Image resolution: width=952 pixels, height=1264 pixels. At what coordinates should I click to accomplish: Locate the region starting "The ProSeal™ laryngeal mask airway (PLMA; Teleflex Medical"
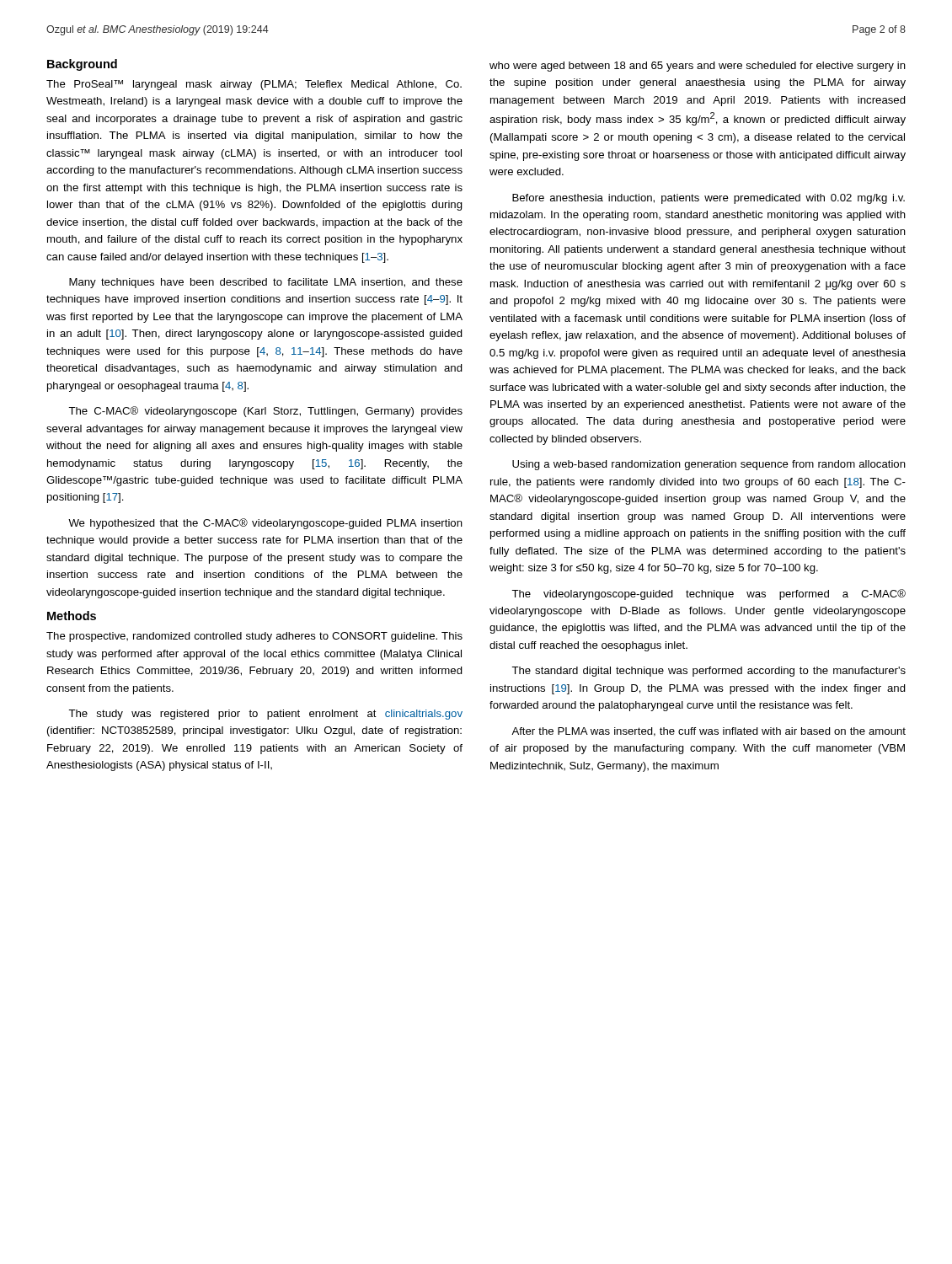[254, 171]
